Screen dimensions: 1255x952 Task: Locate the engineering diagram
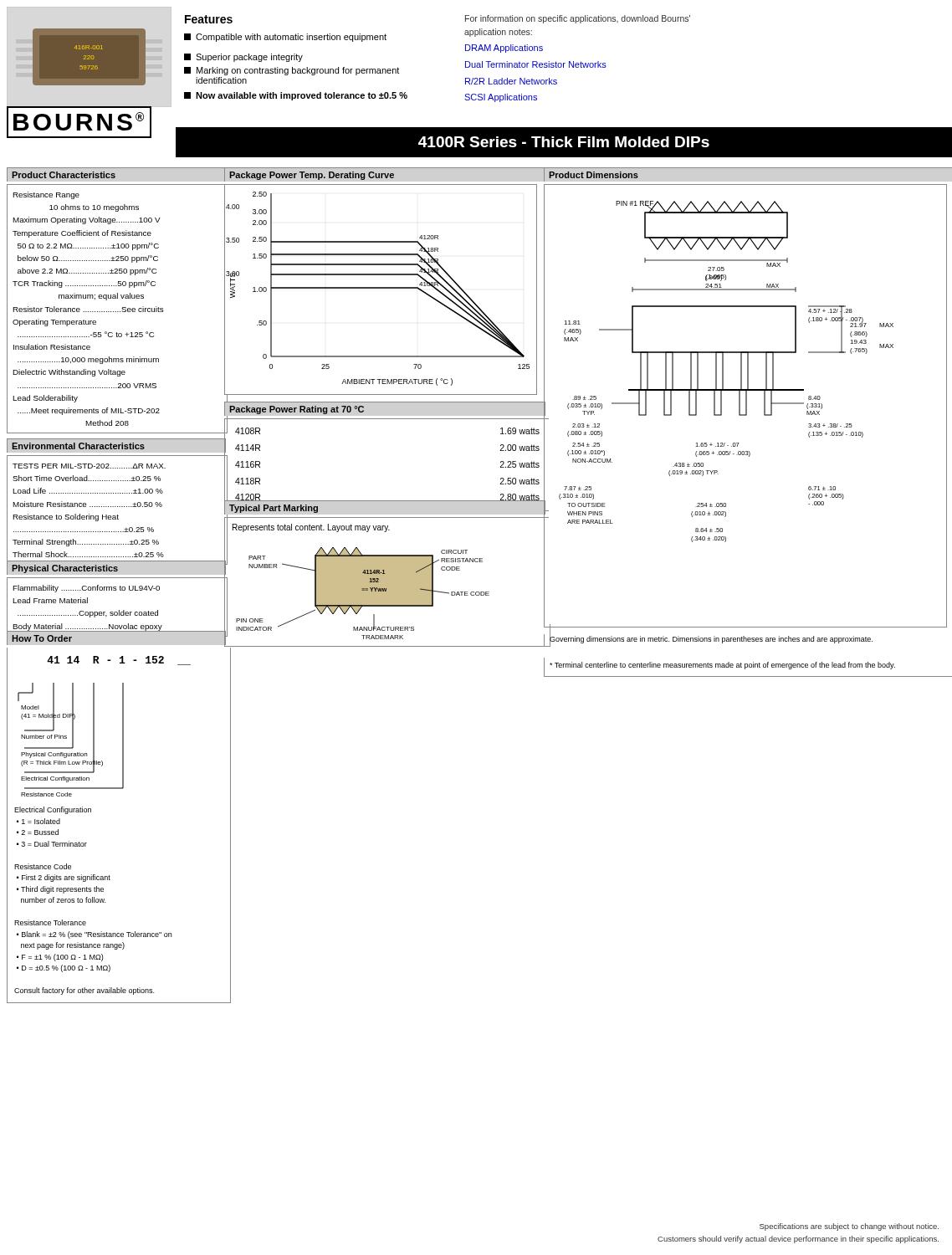(745, 406)
